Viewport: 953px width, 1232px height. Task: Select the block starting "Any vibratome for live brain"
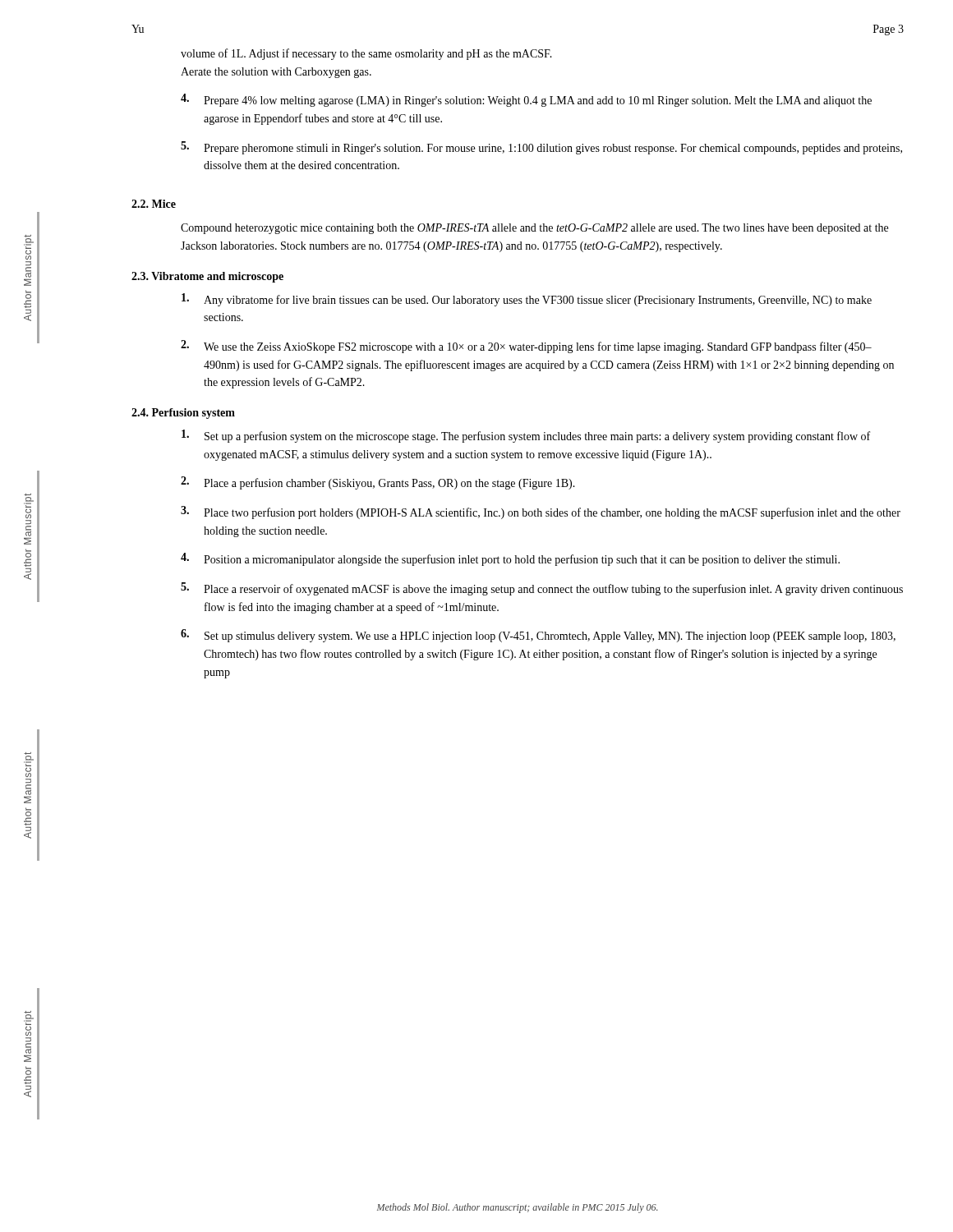[542, 309]
